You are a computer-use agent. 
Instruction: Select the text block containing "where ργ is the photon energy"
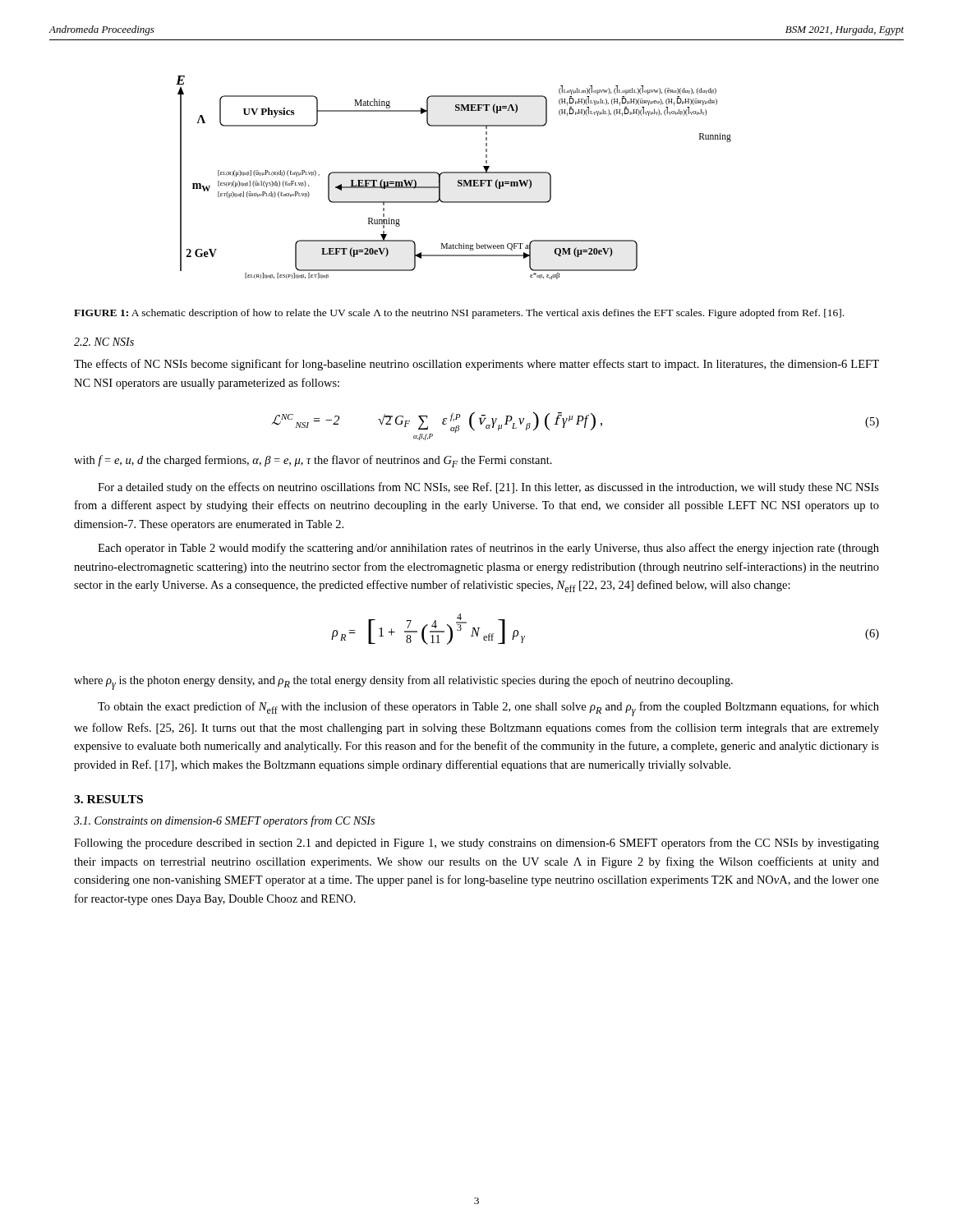tap(476, 722)
